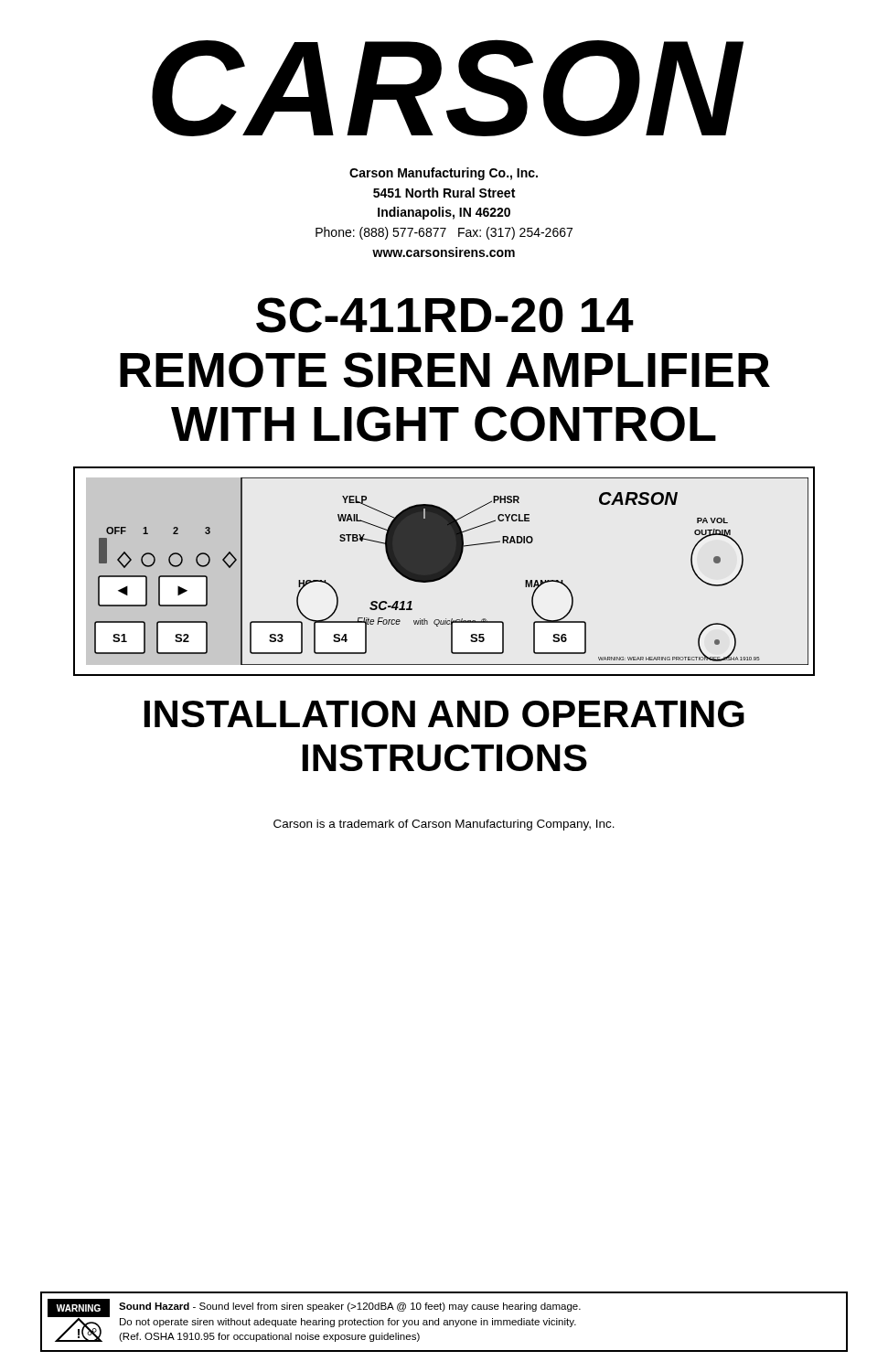The height and width of the screenshot is (1372, 888).
Task: Locate the photo
Action: click(444, 571)
